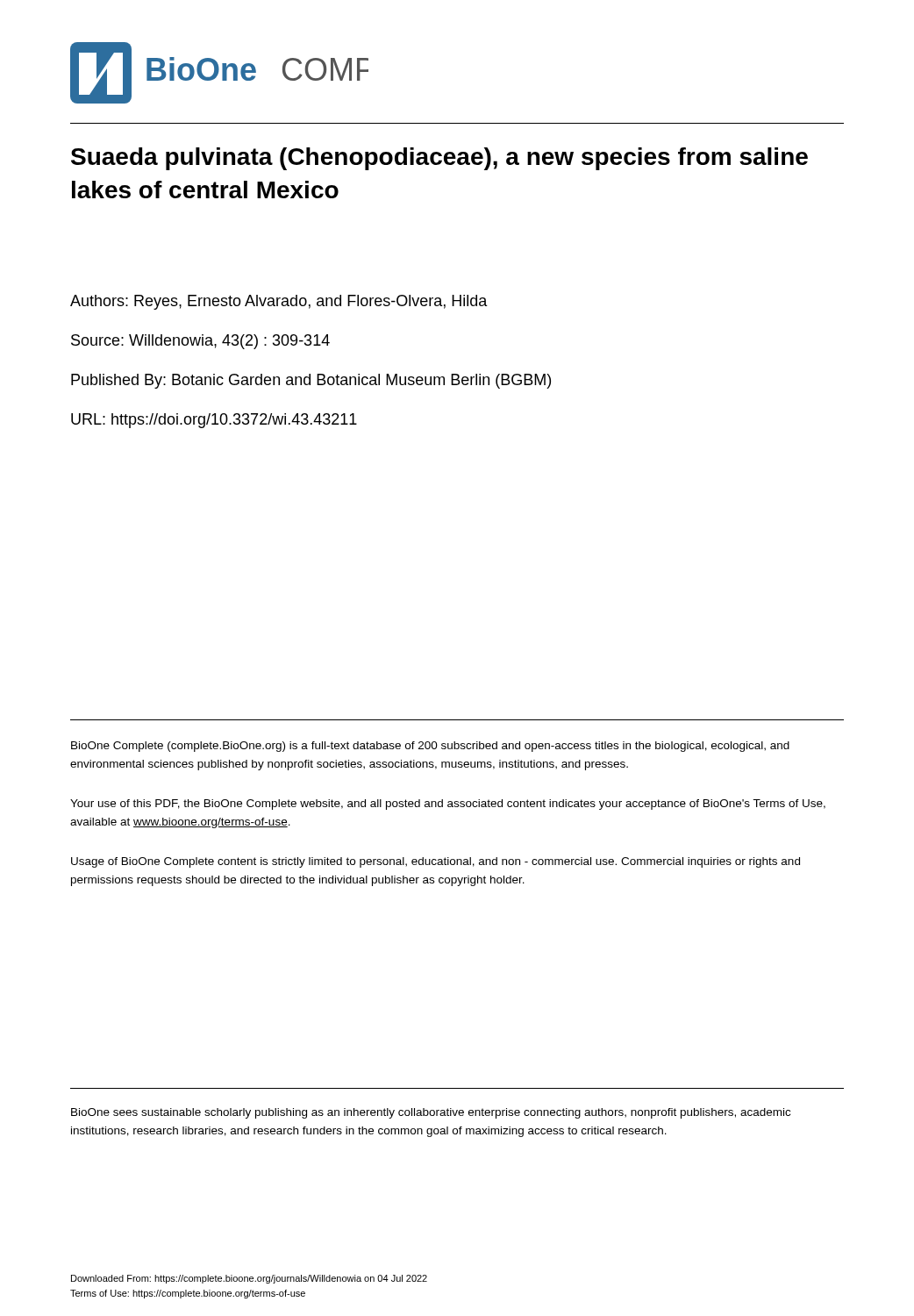Click on the title that reads "Suaeda pulvinata (Chenopodiaceae),"
The image size is (914, 1316).
tap(457, 174)
